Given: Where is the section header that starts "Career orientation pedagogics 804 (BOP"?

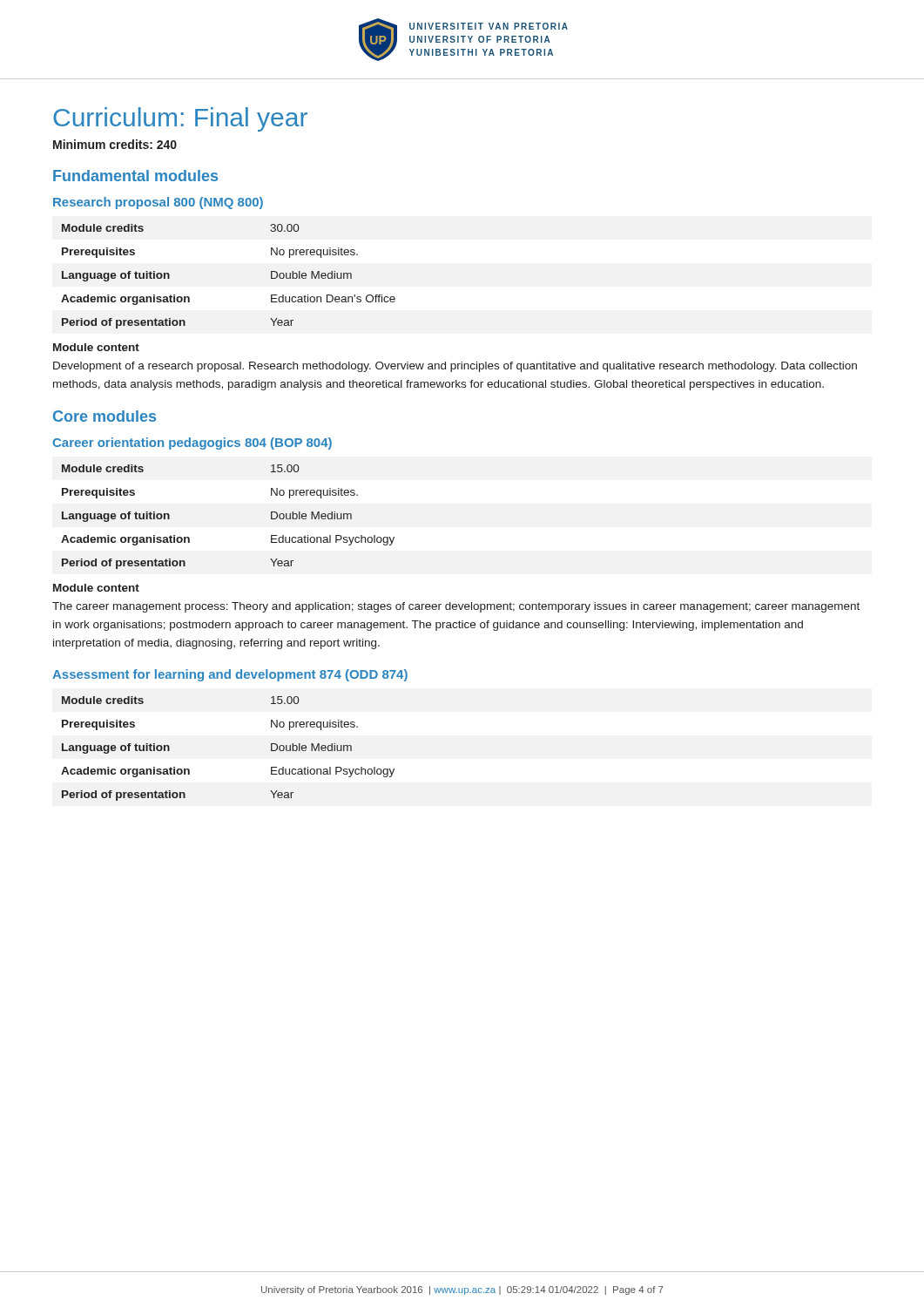Looking at the screenshot, I should (x=192, y=442).
